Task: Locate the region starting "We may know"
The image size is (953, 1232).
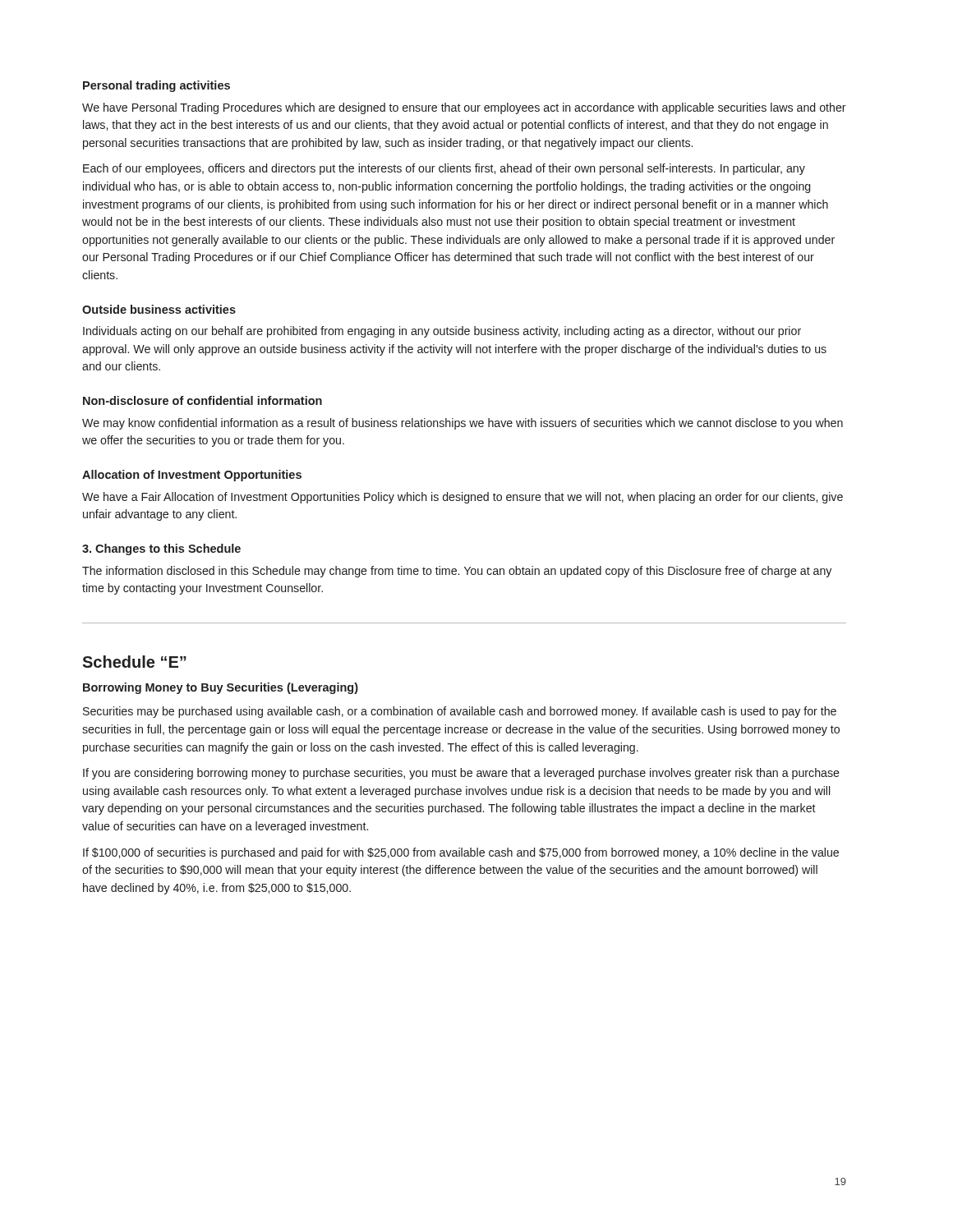Action: tap(463, 432)
